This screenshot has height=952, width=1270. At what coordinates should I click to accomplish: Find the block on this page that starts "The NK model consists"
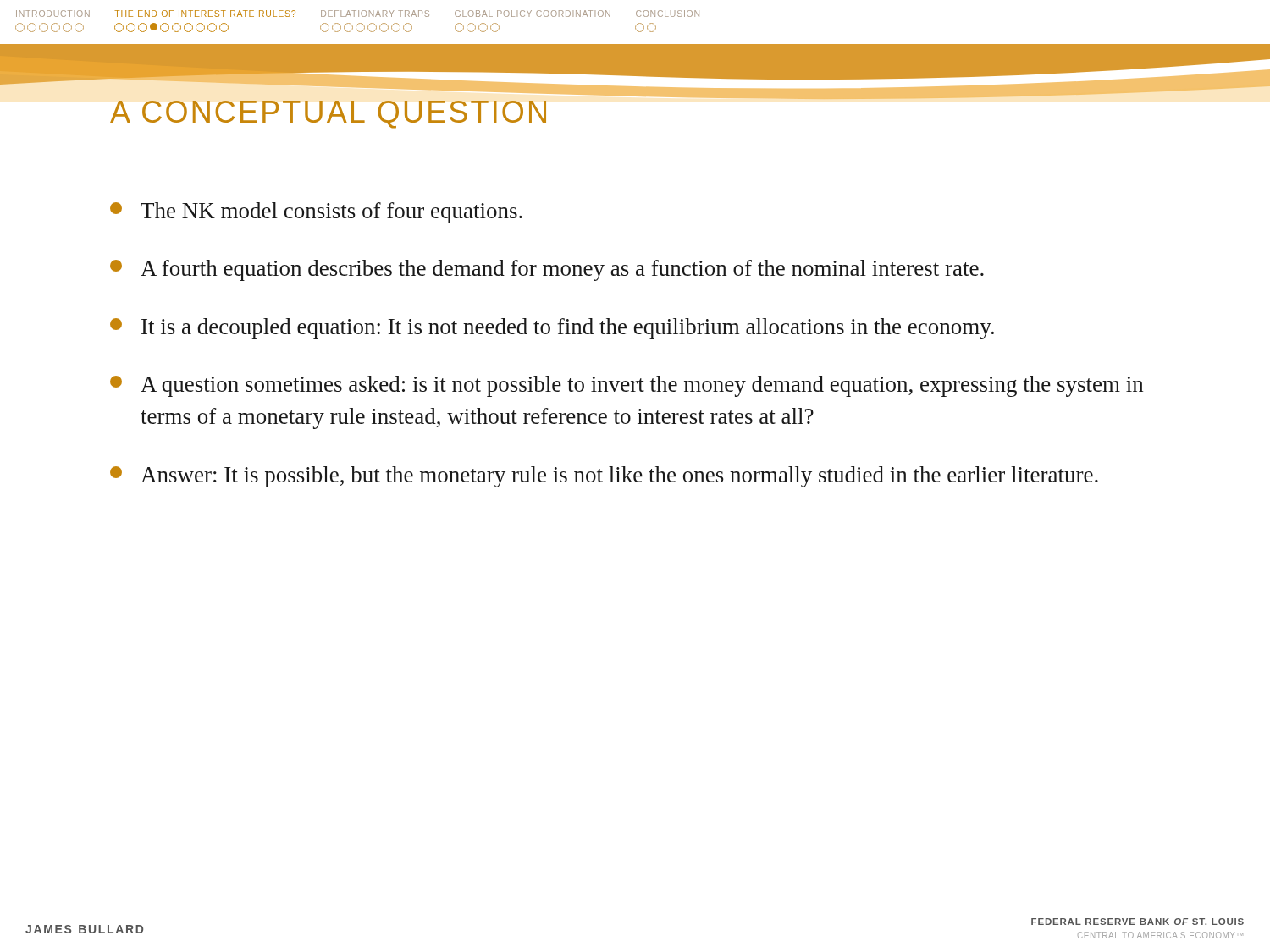coord(317,211)
